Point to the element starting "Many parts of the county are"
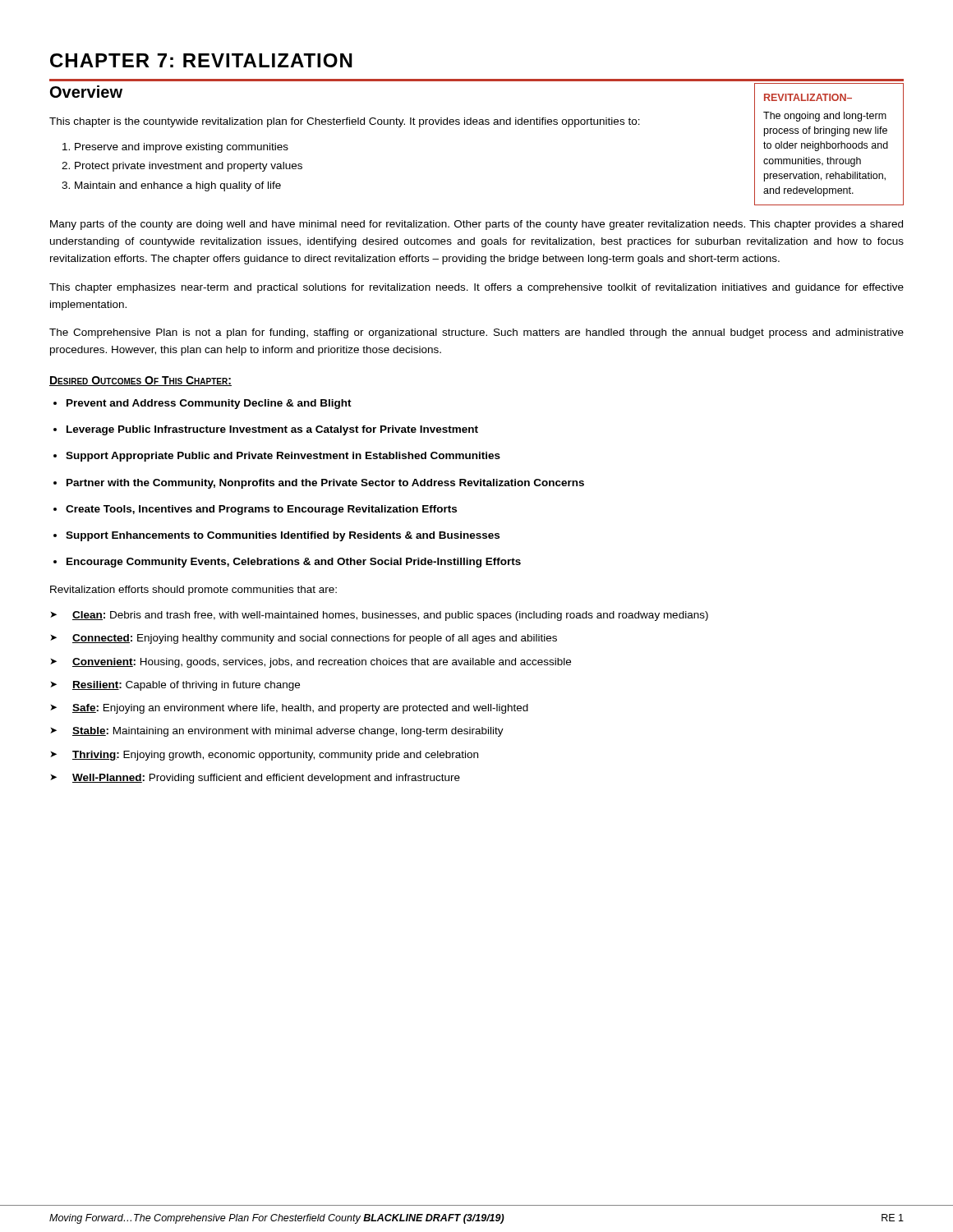Image resolution: width=953 pixels, height=1232 pixels. pos(476,242)
